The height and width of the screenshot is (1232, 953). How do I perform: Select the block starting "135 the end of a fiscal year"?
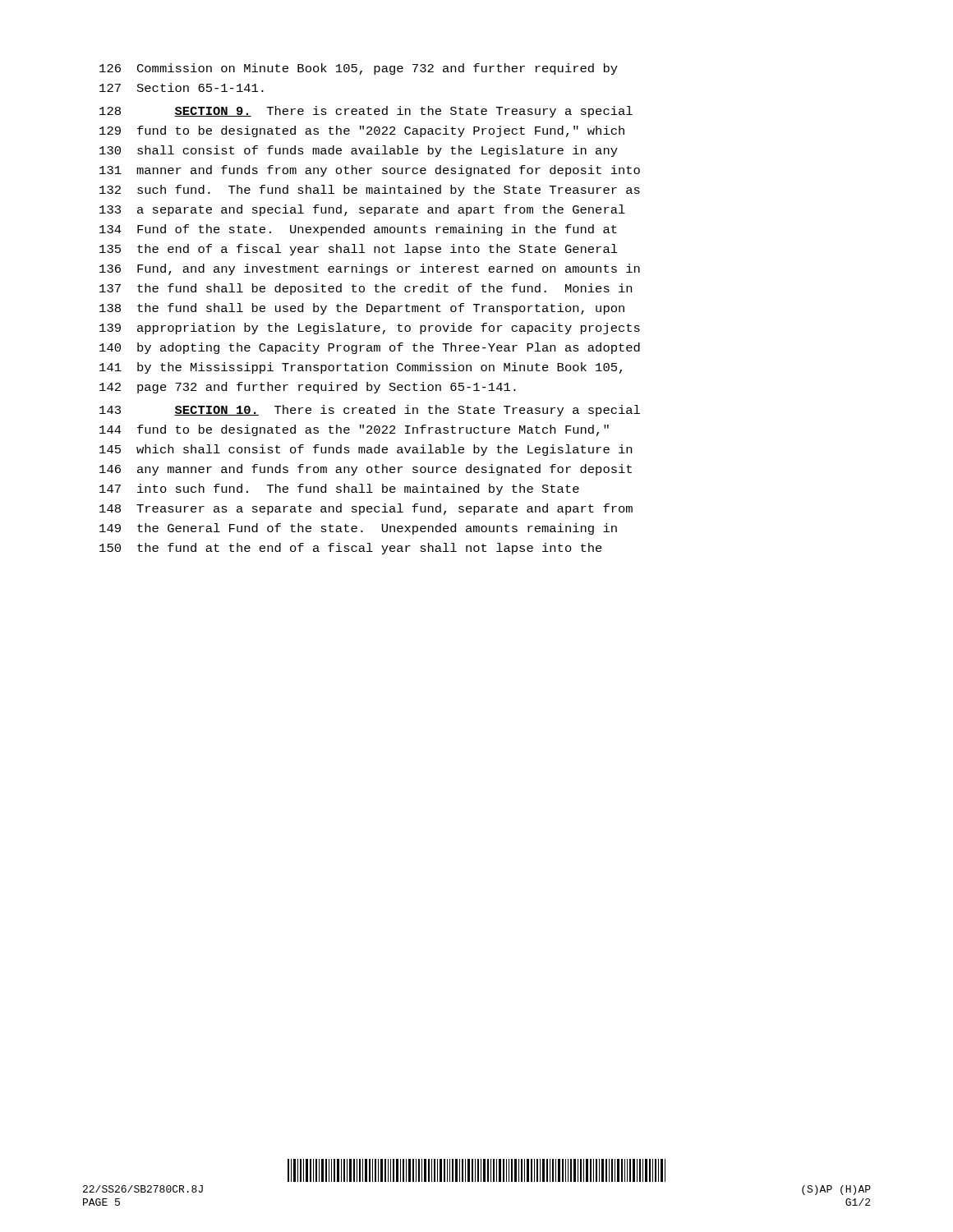[x=476, y=250]
